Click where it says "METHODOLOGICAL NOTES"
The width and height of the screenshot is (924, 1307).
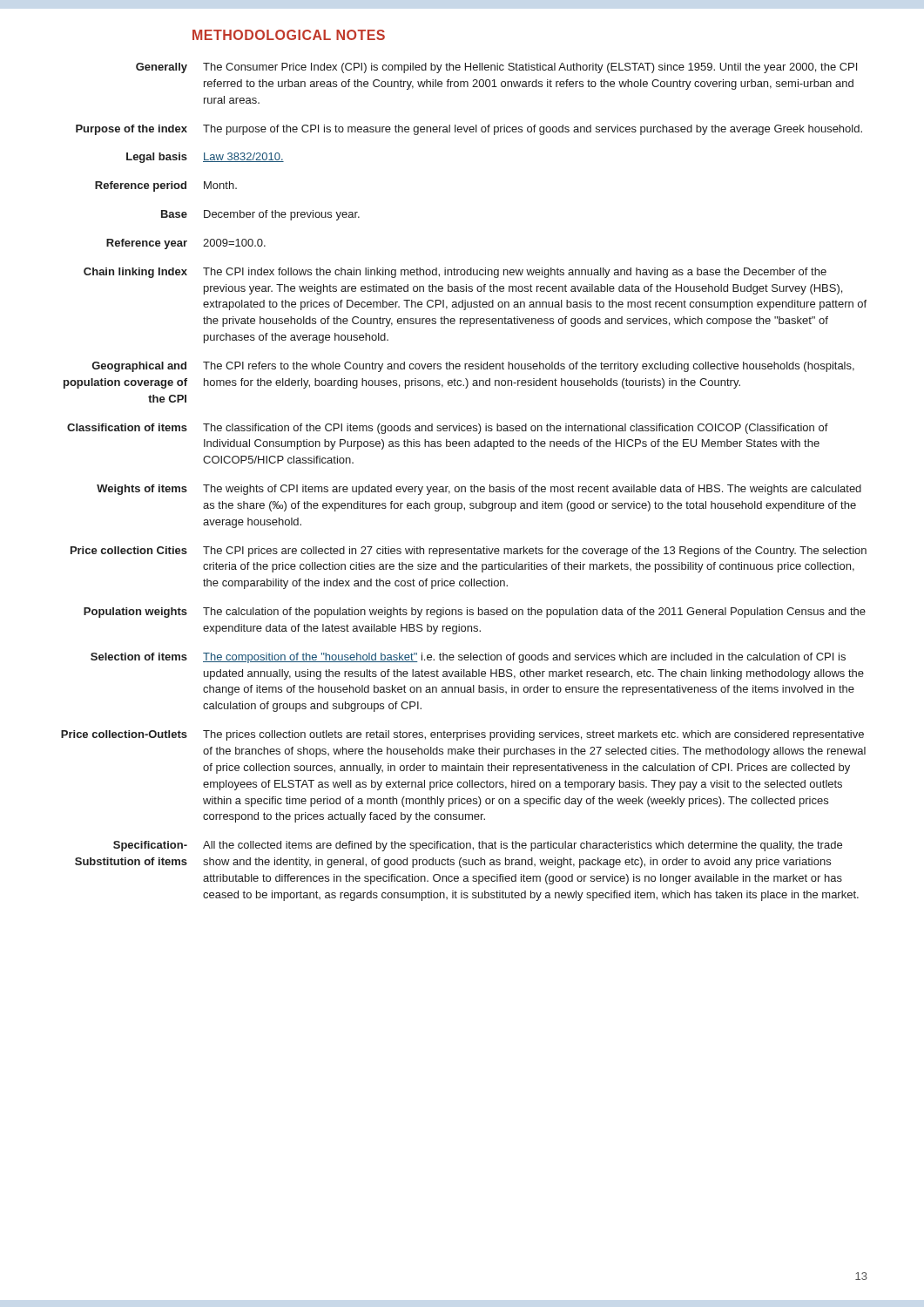point(289,35)
